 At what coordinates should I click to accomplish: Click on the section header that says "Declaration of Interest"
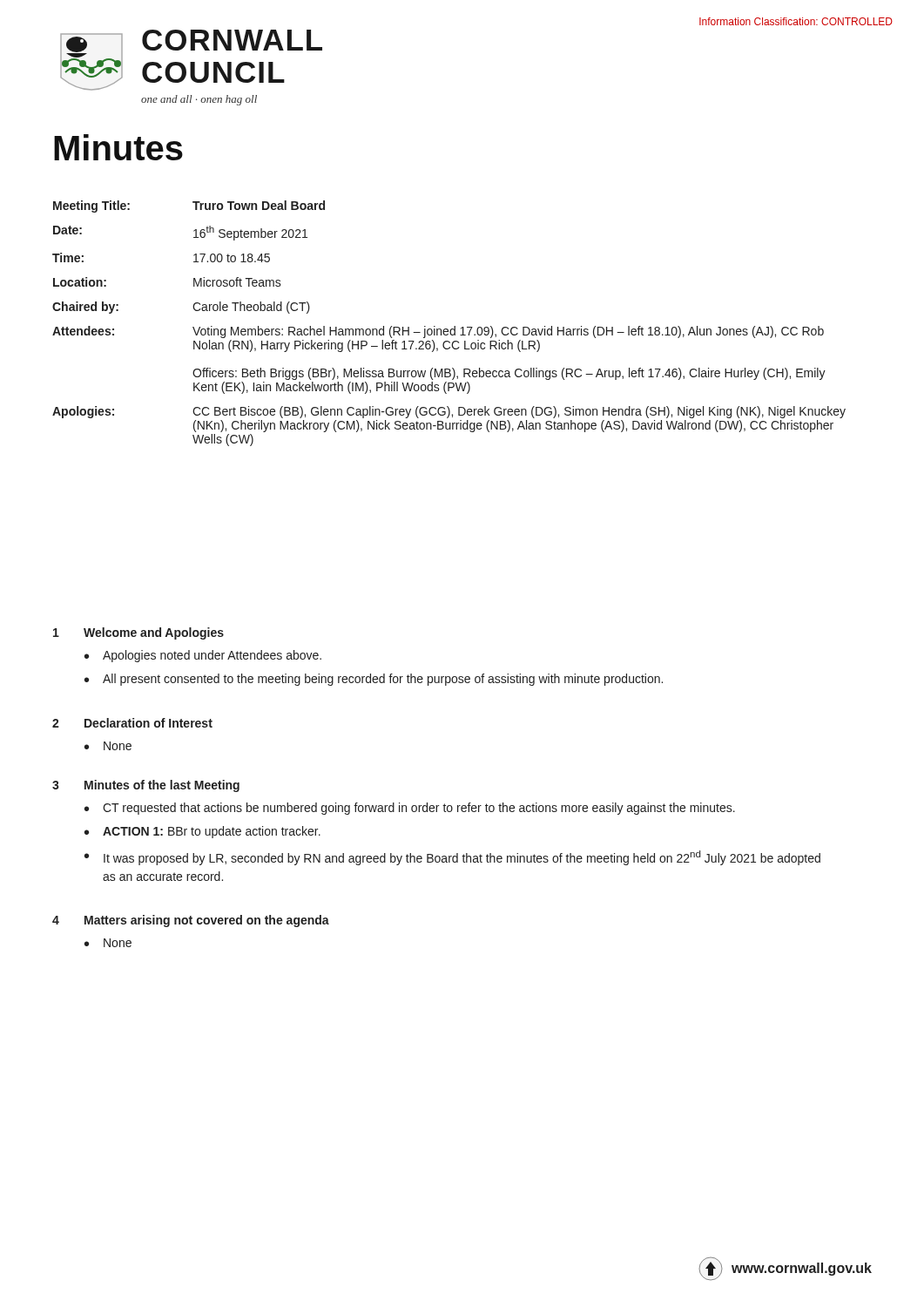[148, 723]
